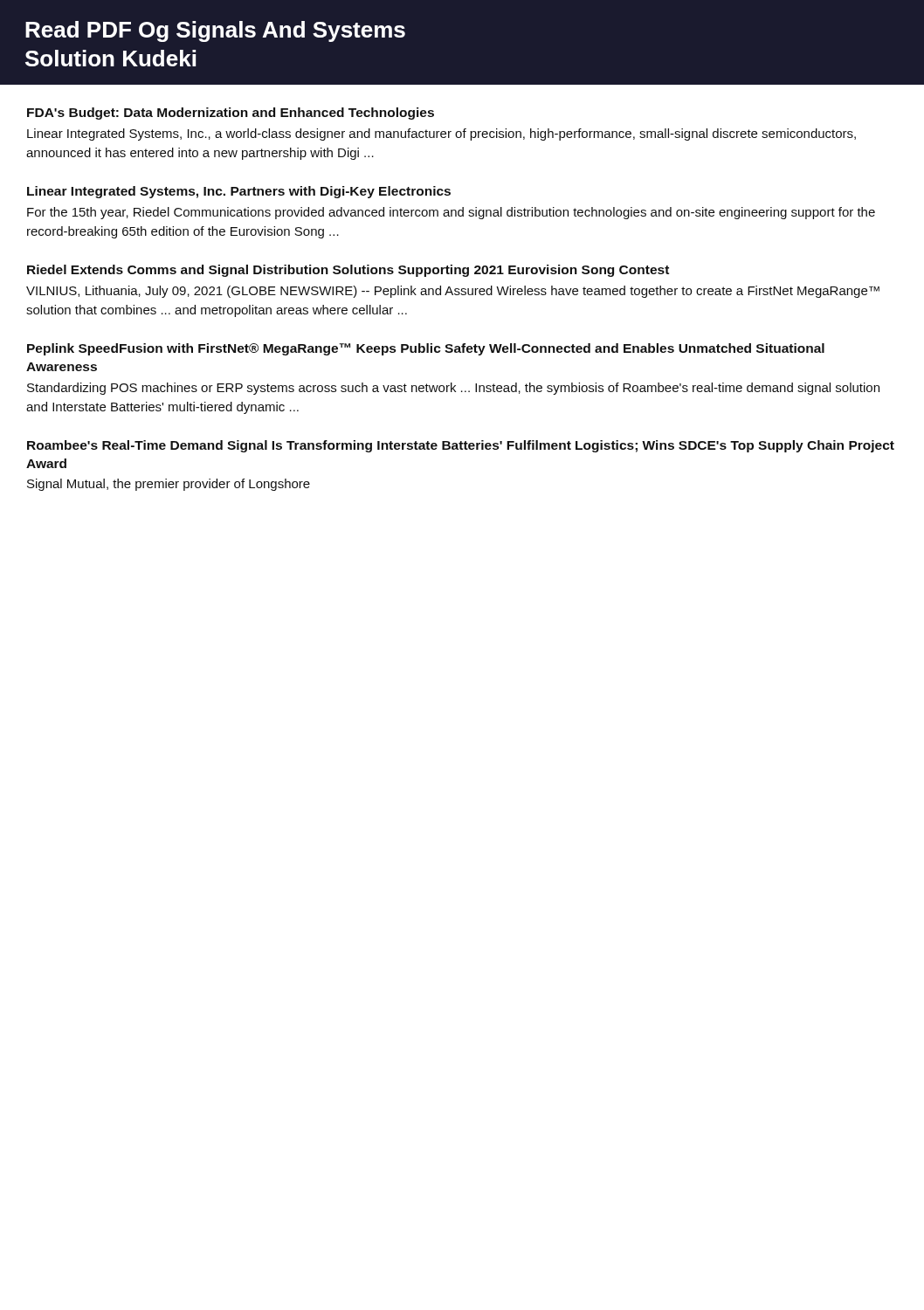This screenshot has width=924, height=1310.
Task: Click on the section header that says "FDA's Budget: Data Modernization and Enhanced Technologies"
Action: pyautogui.click(x=230, y=112)
